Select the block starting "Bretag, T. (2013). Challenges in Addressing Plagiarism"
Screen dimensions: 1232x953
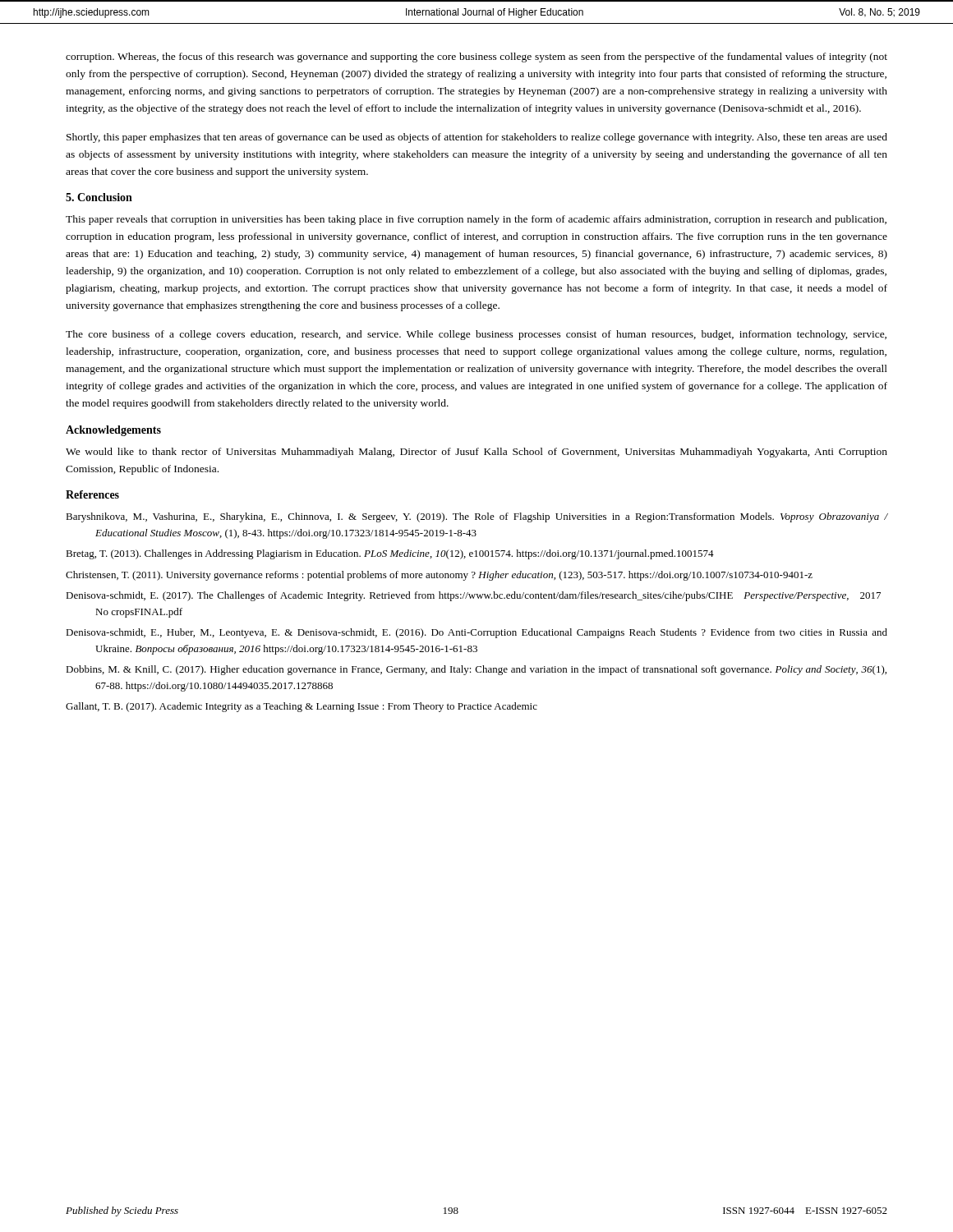[390, 554]
